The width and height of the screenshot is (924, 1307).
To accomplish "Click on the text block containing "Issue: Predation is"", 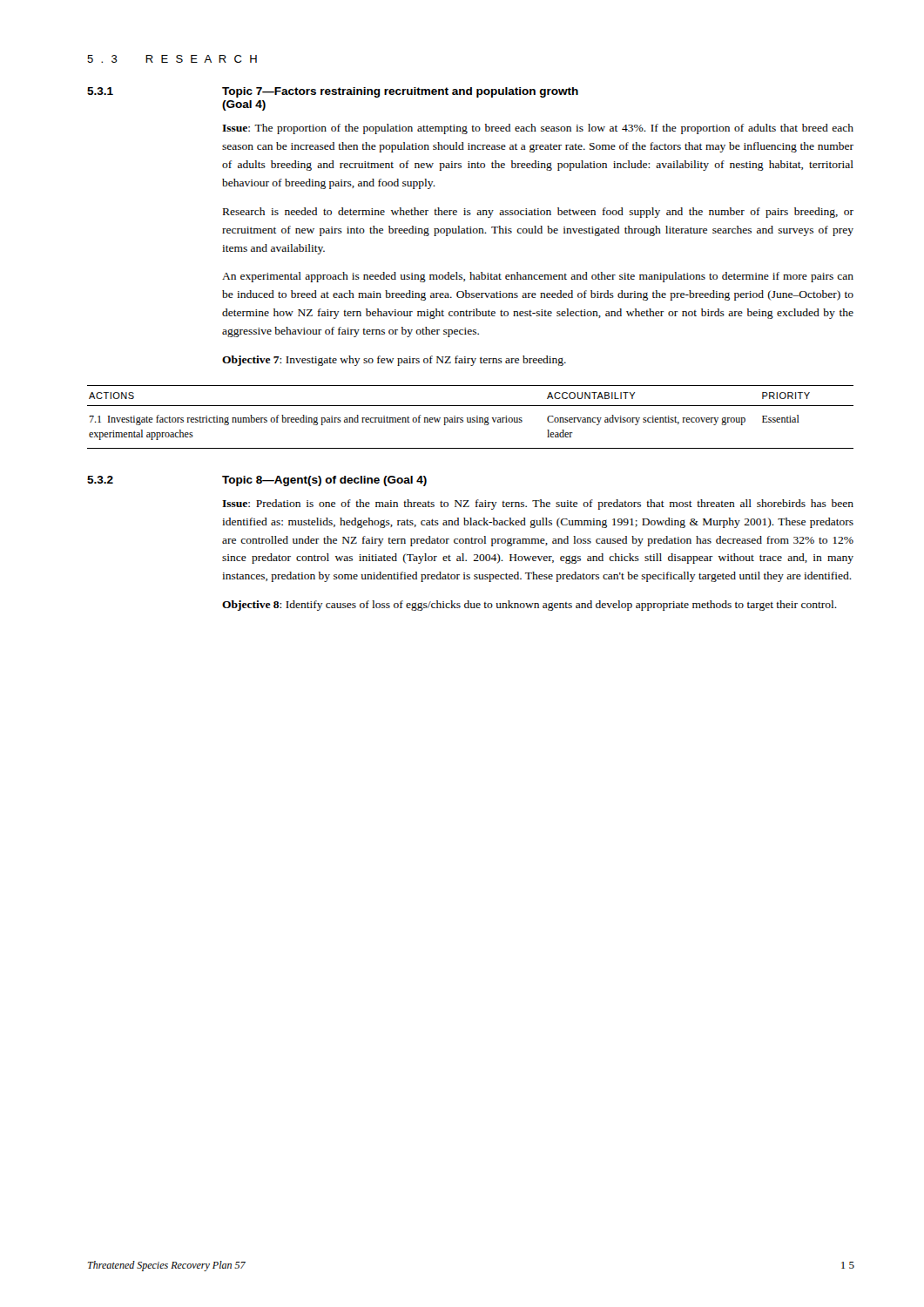I will 538,539.
